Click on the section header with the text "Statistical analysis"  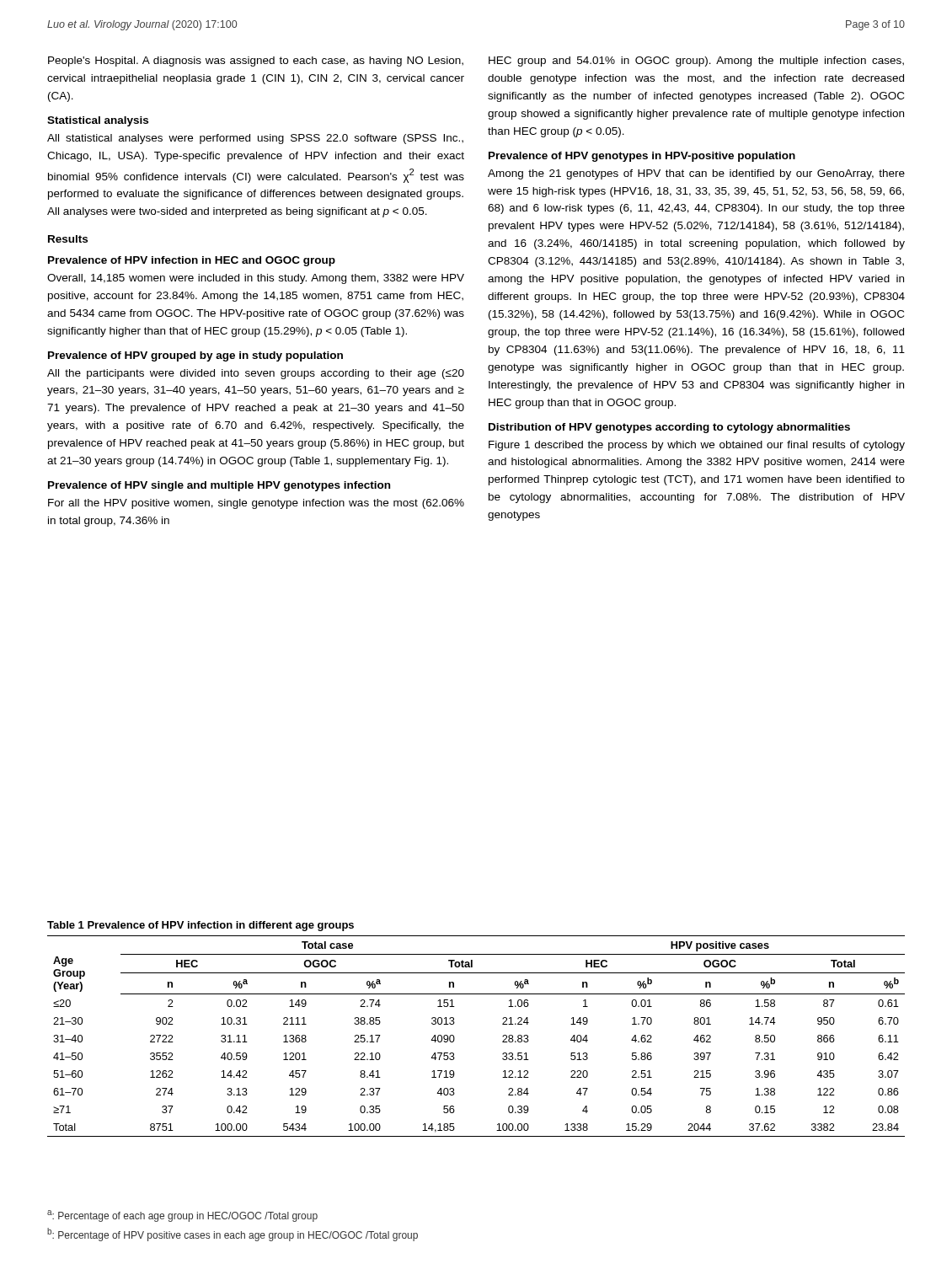pos(98,120)
